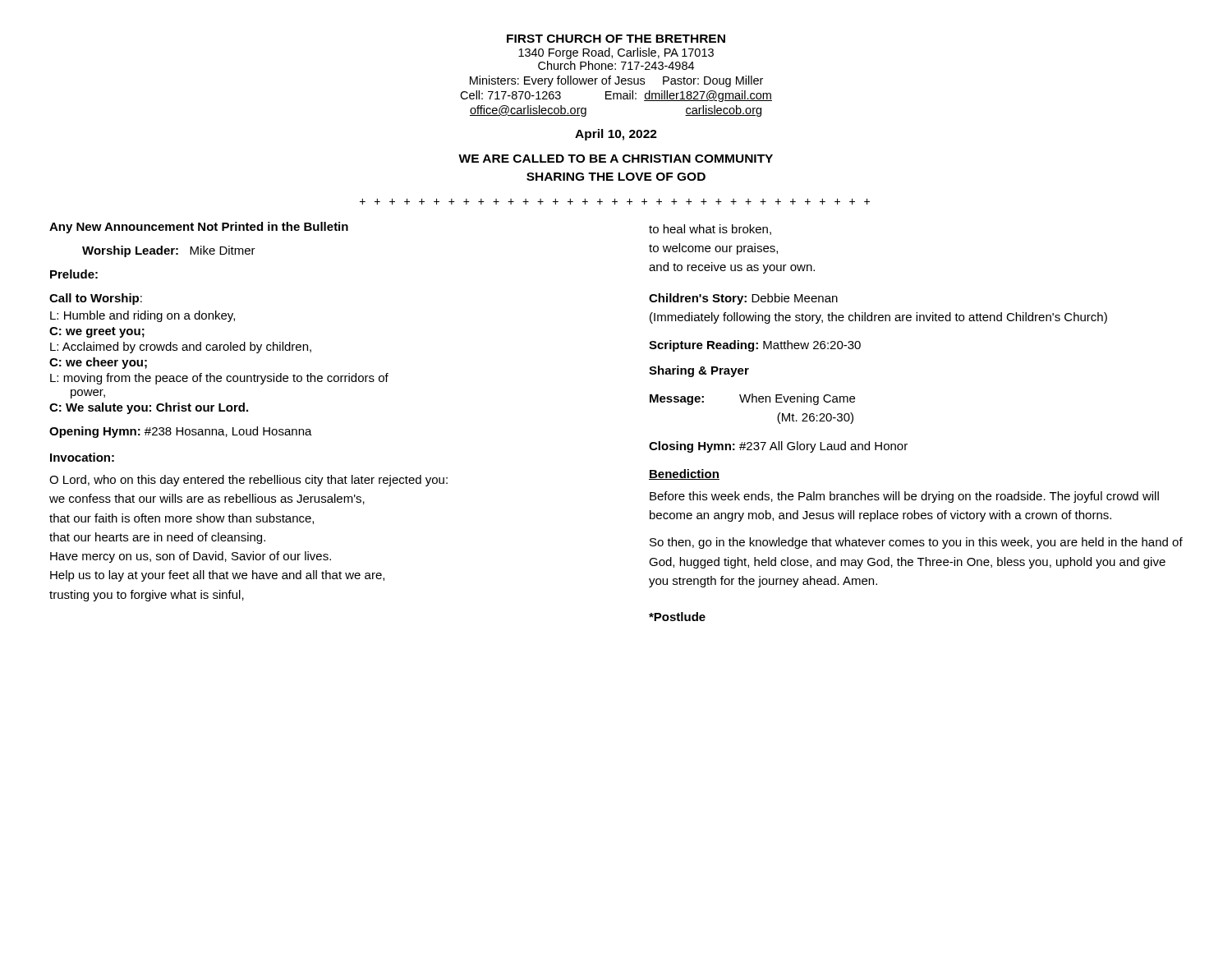
Task: Select the text containing "Worship Leader: Mike Ditmer"
Action: point(169,250)
